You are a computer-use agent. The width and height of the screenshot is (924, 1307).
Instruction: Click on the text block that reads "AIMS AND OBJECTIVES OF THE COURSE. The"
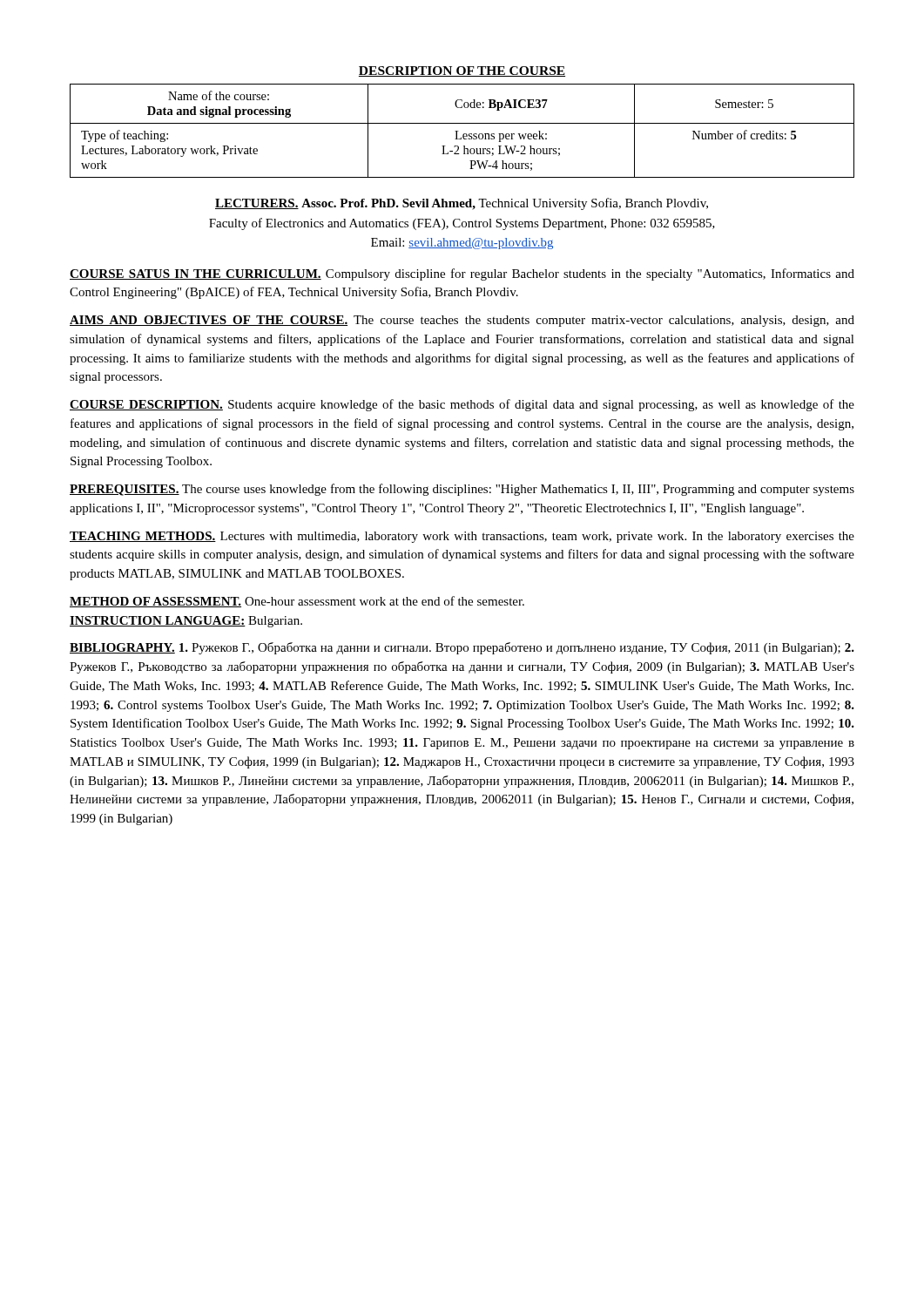point(462,348)
